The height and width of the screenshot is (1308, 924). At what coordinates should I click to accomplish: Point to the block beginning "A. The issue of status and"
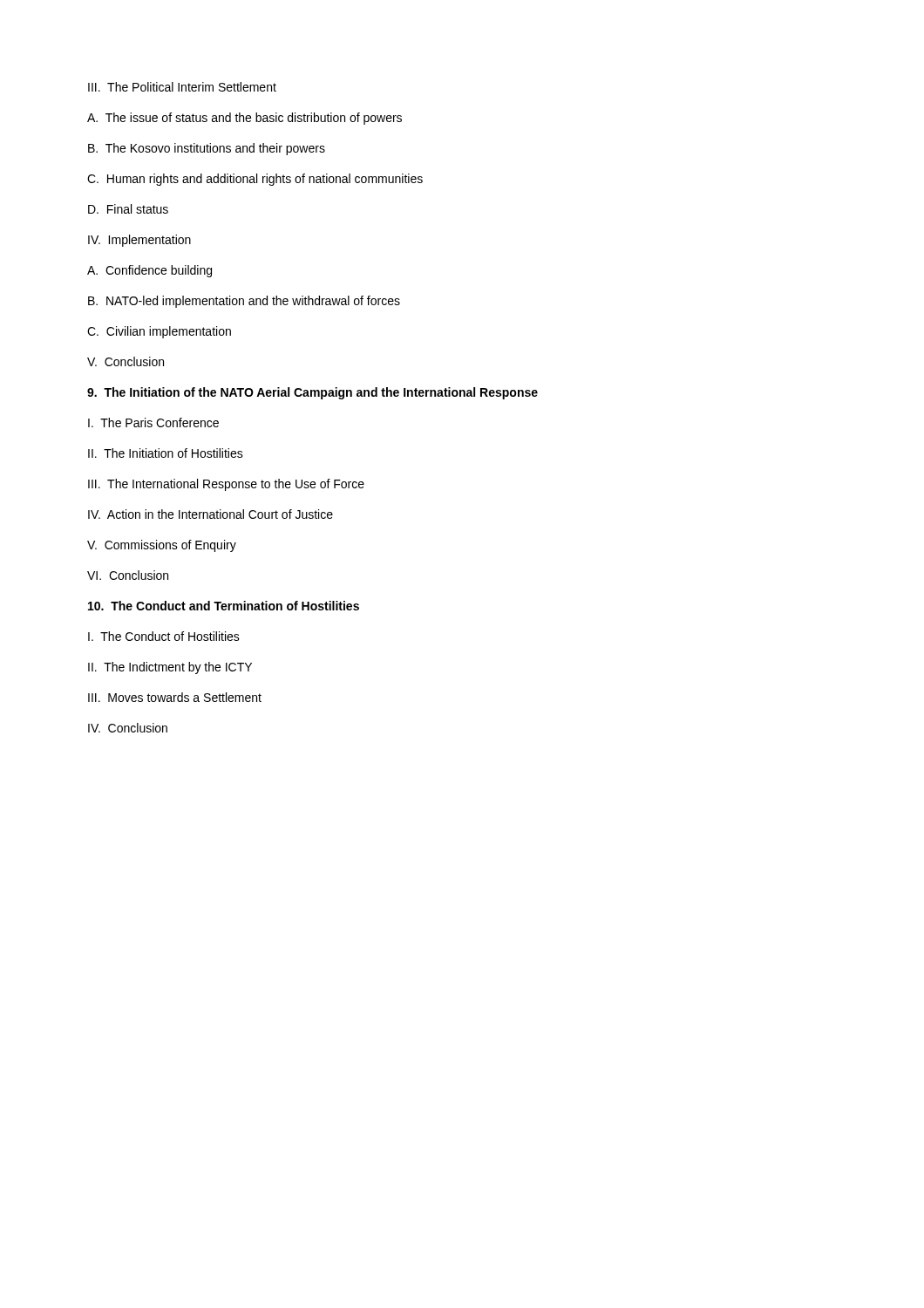245,118
